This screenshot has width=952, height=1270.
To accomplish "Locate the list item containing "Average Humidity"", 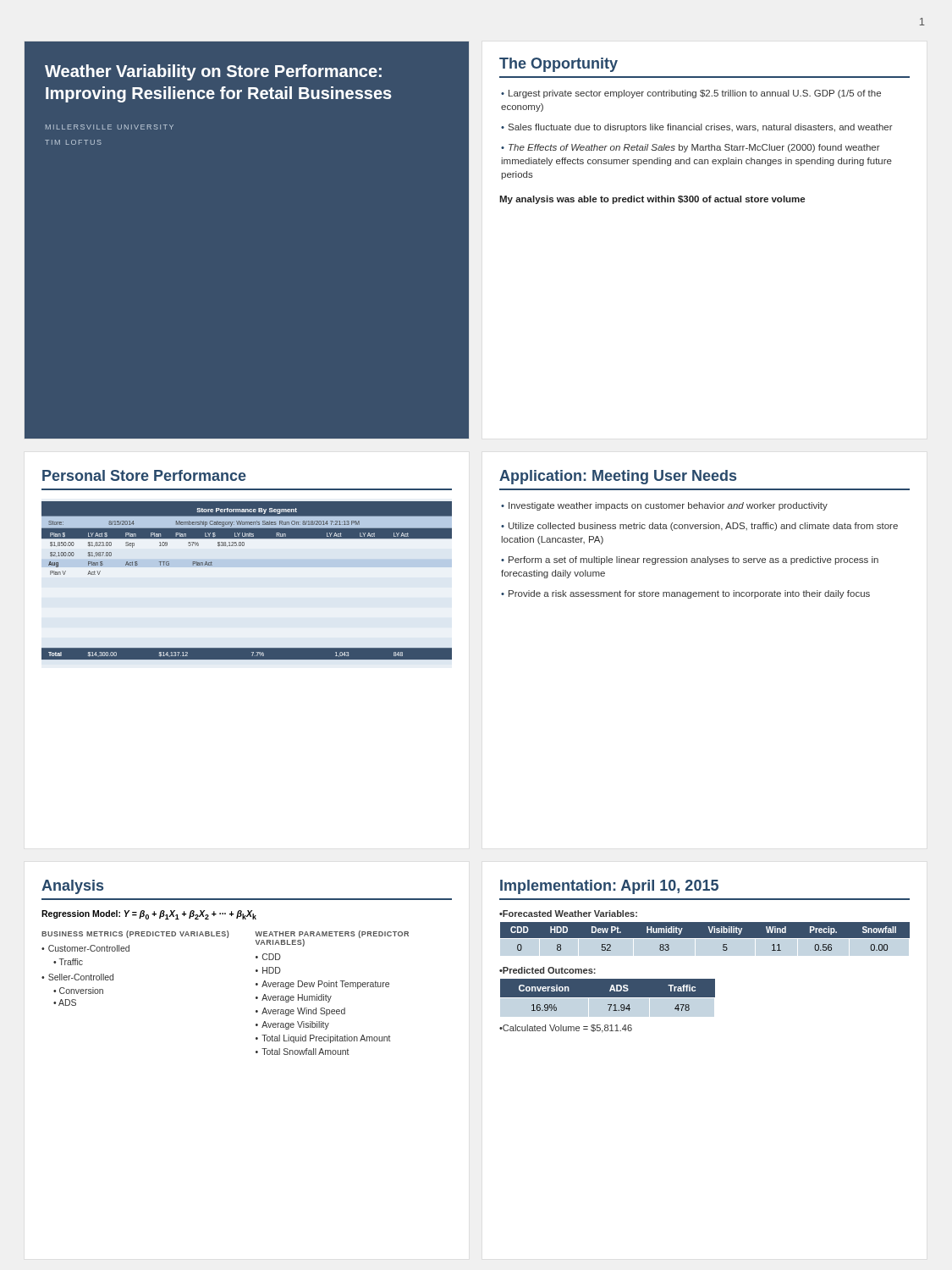I will click(x=297, y=998).
